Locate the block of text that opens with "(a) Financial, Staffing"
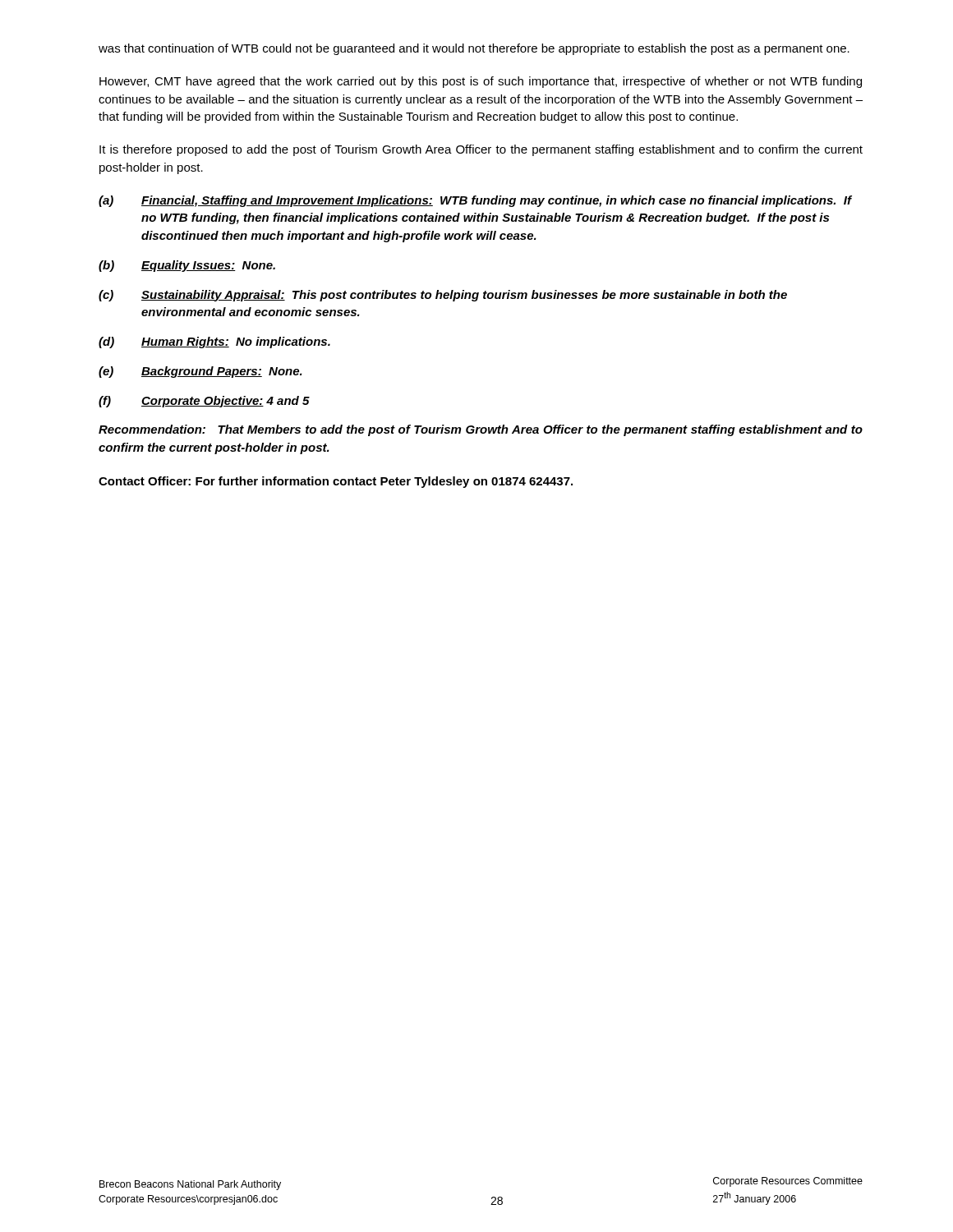953x1232 pixels. pos(481,218)
